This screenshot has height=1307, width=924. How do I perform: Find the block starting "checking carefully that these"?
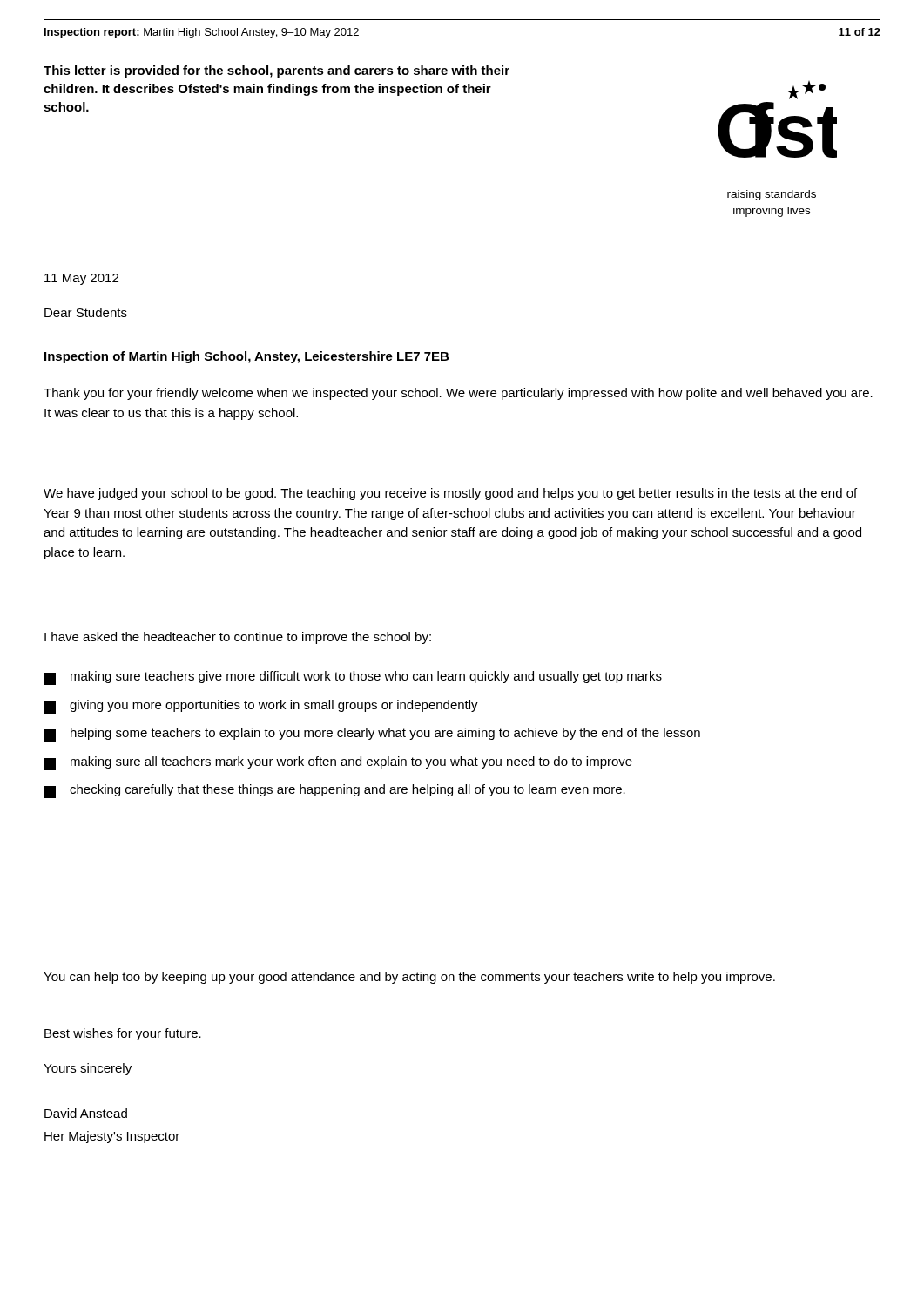(x=462, y=791)
